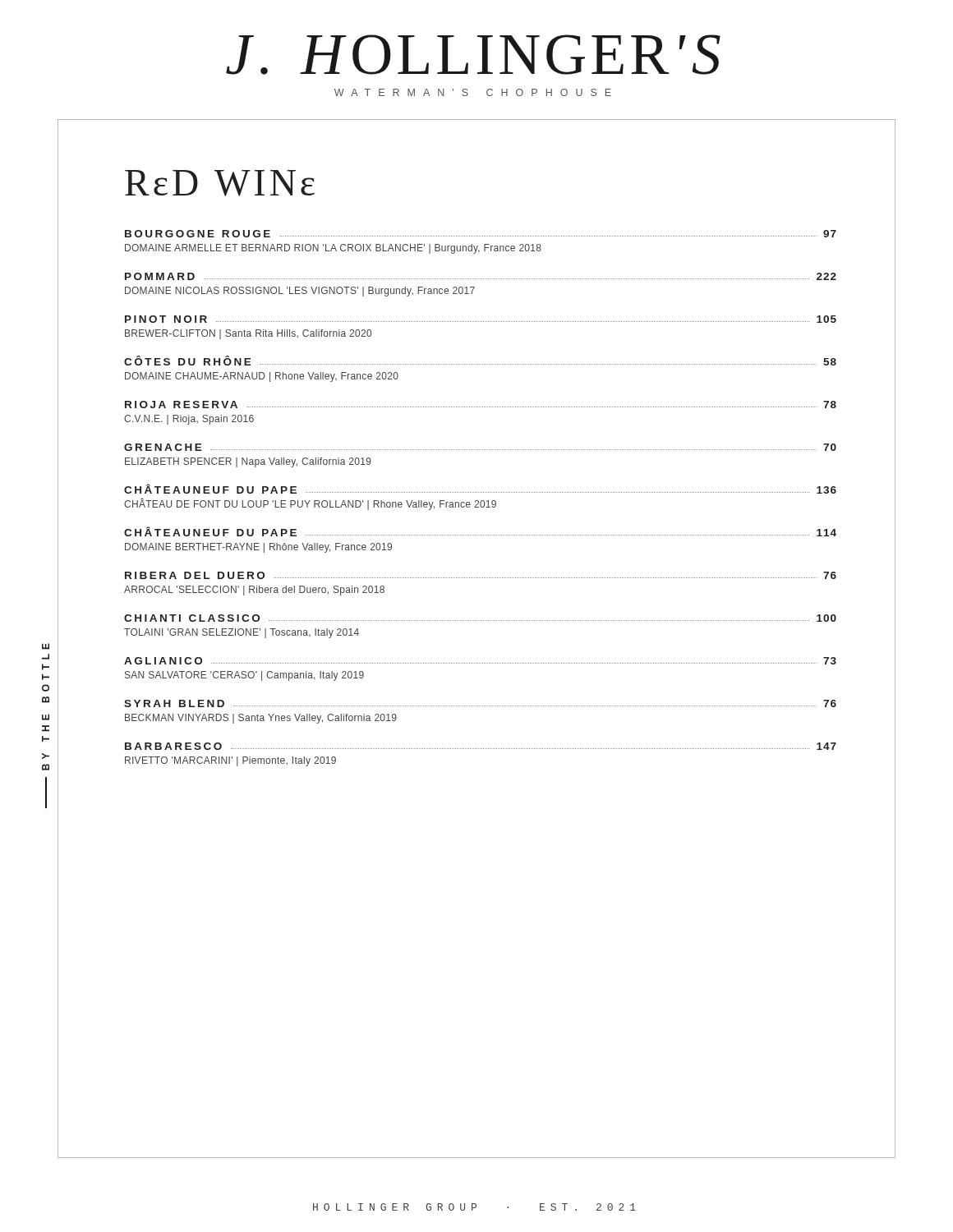Point to the text starting "AGLIANICO 73 SAN SALVATORE"

[x=481, y=668]
